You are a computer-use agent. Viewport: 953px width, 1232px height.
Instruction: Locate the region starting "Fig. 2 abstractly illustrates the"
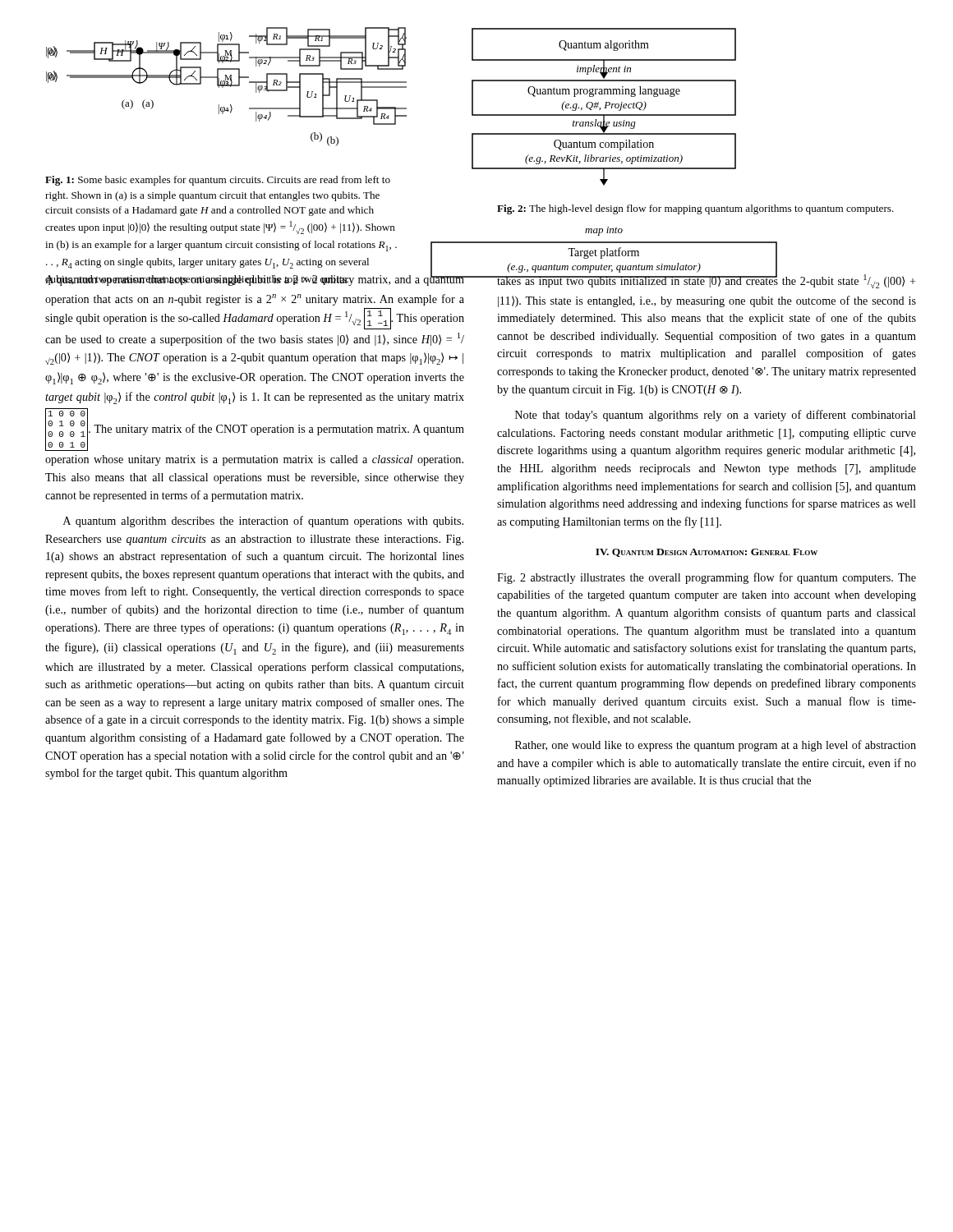(x=707, y=648)
